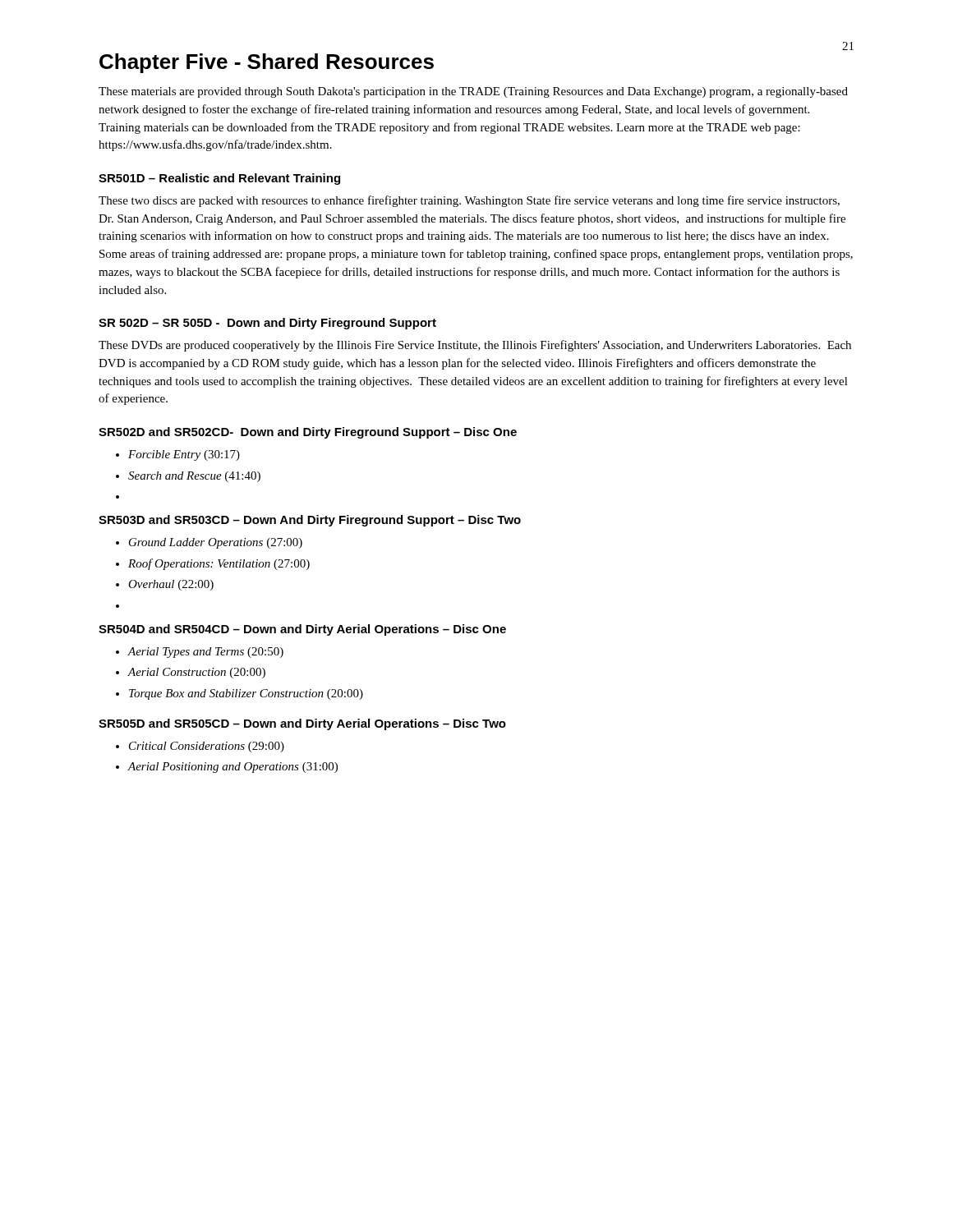
Task: Find "Ground Ladder Operations (27:00)" on this page
Action: coord(209,543)
